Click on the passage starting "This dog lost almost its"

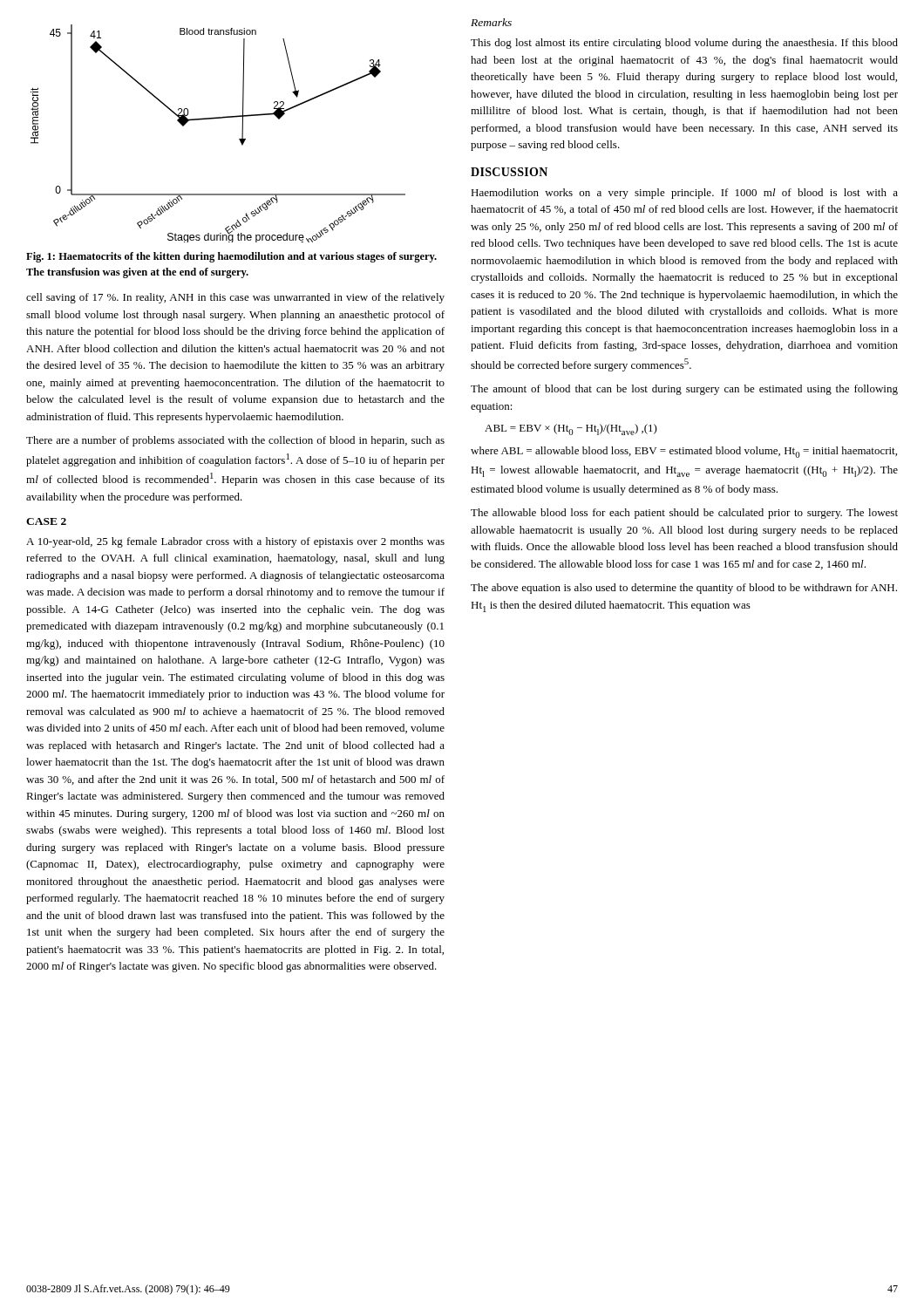(684, 93)
